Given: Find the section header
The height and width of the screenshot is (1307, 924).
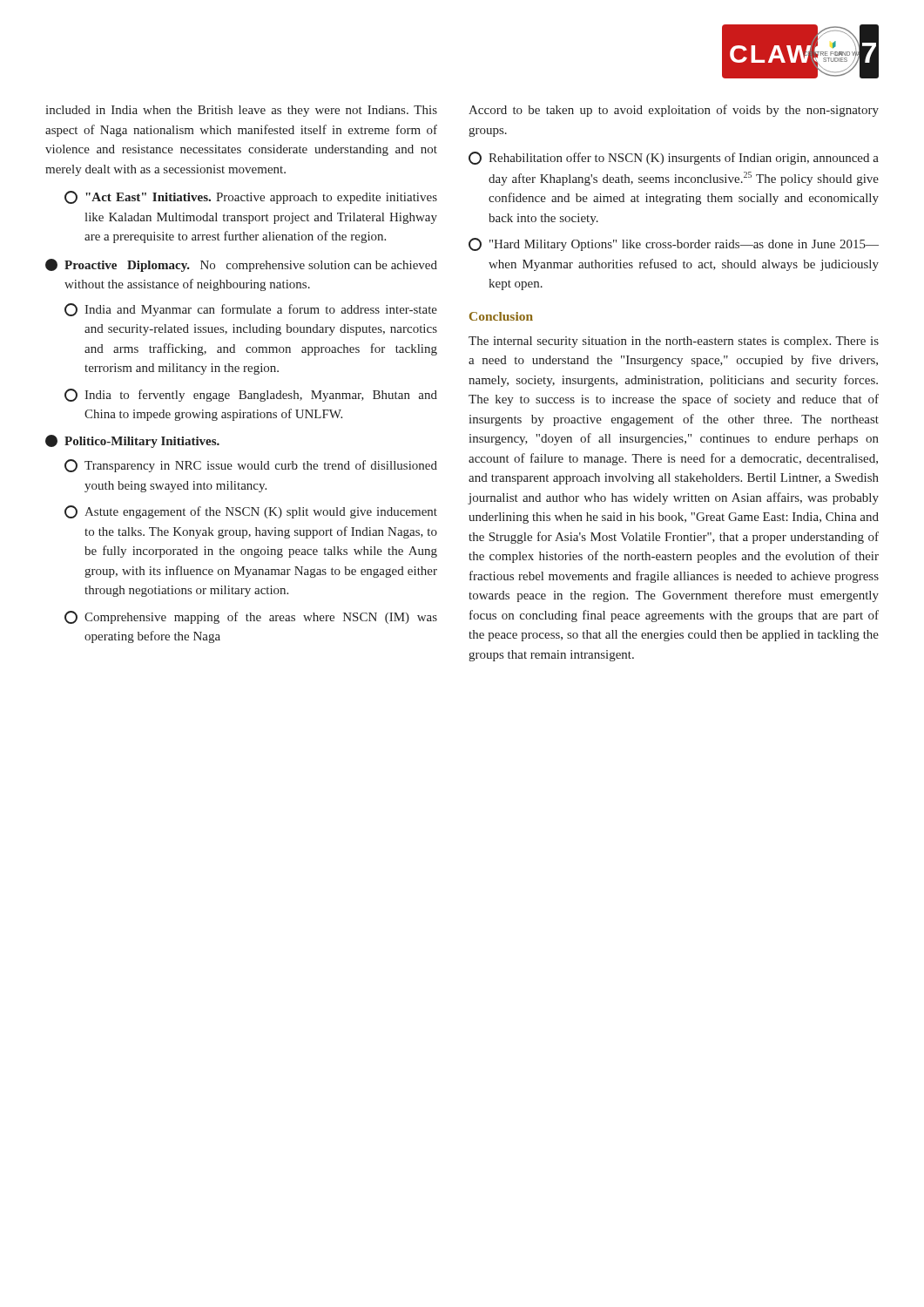Looking at the screenshot, I should 674,316.
